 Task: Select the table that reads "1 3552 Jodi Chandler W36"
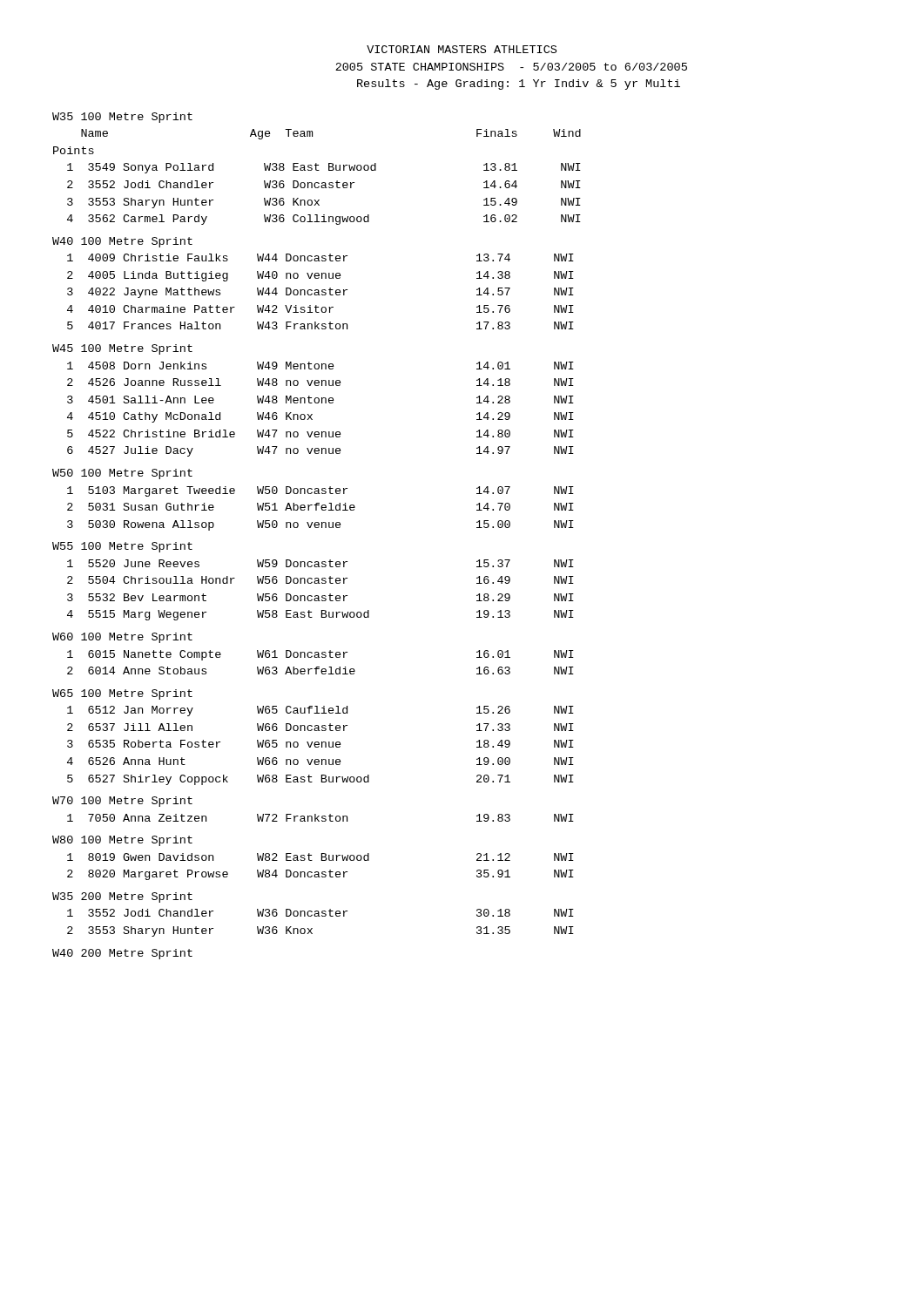coord(462,923)
